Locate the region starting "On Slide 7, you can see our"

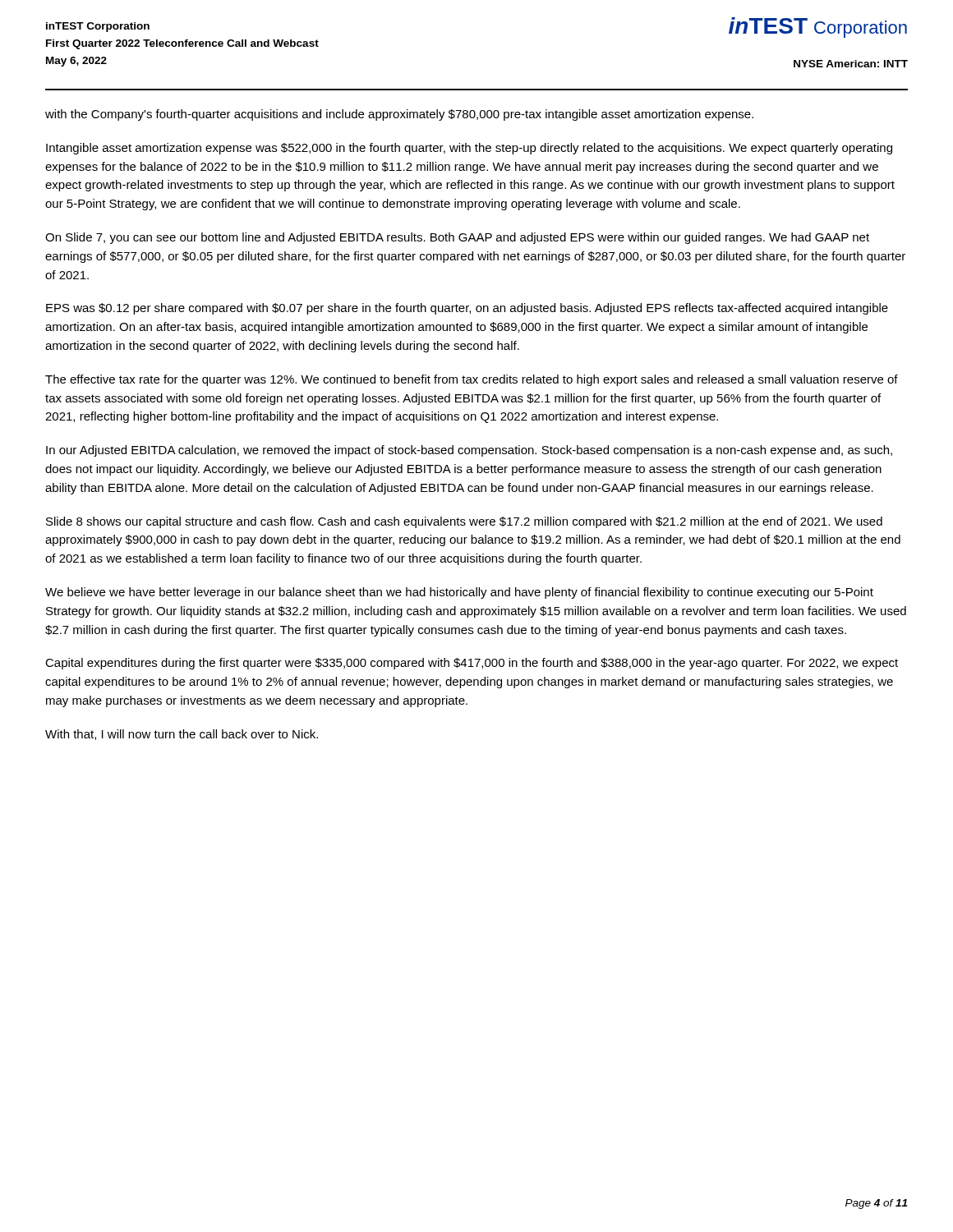(475, 256)
